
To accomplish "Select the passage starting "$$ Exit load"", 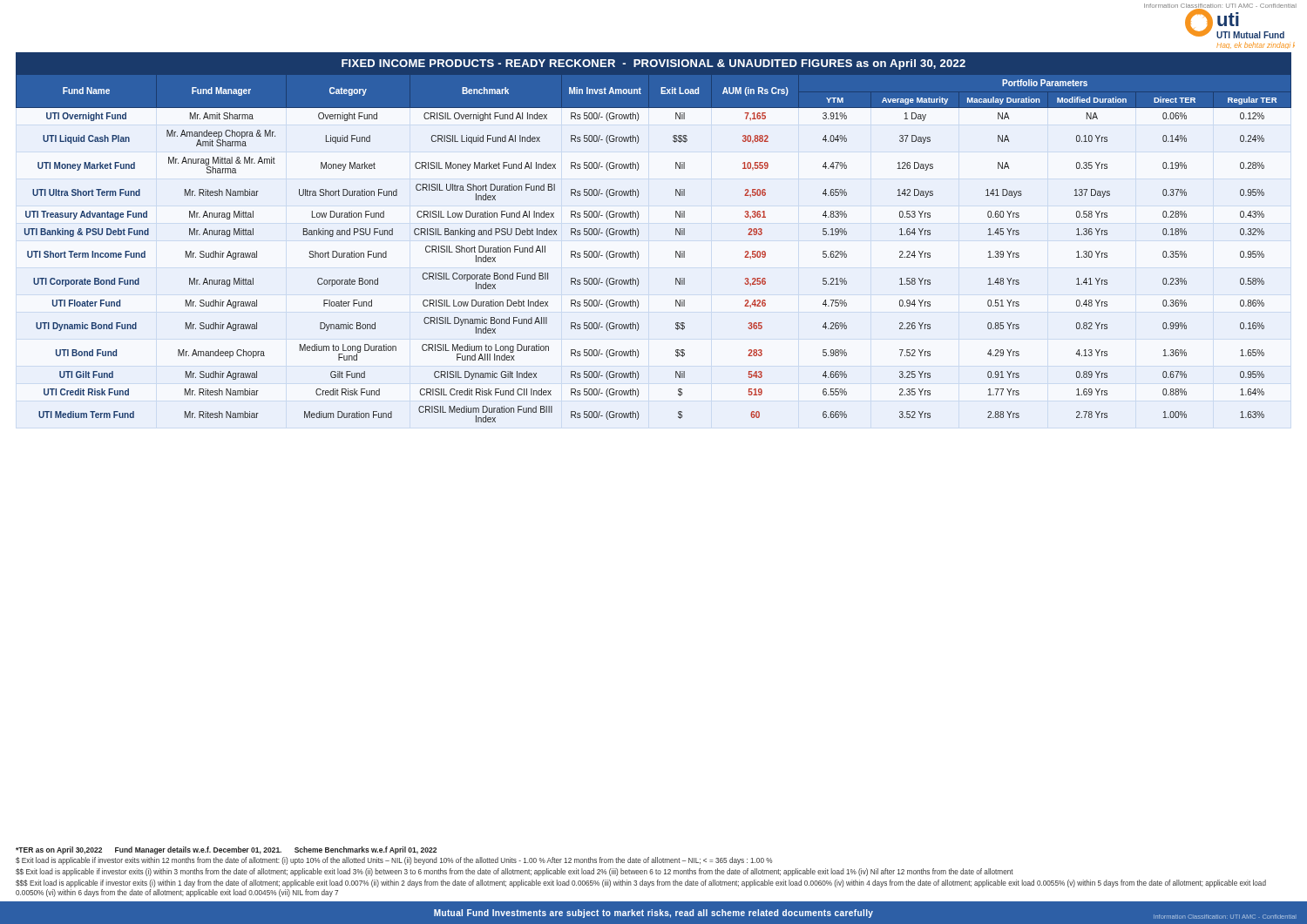I will pos(514,872).
